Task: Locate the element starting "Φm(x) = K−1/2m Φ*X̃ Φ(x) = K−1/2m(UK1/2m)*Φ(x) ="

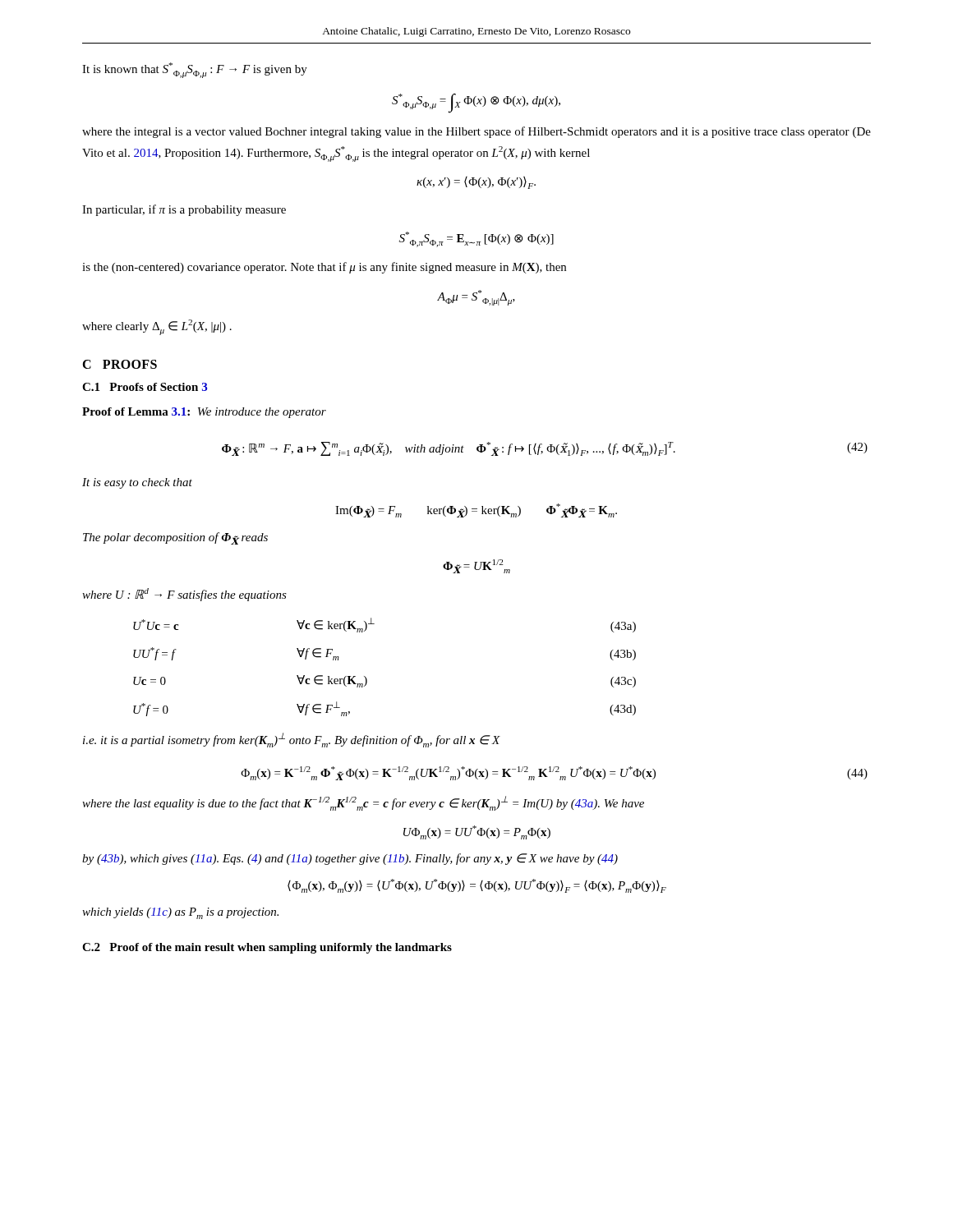Action: coord(476,773)
